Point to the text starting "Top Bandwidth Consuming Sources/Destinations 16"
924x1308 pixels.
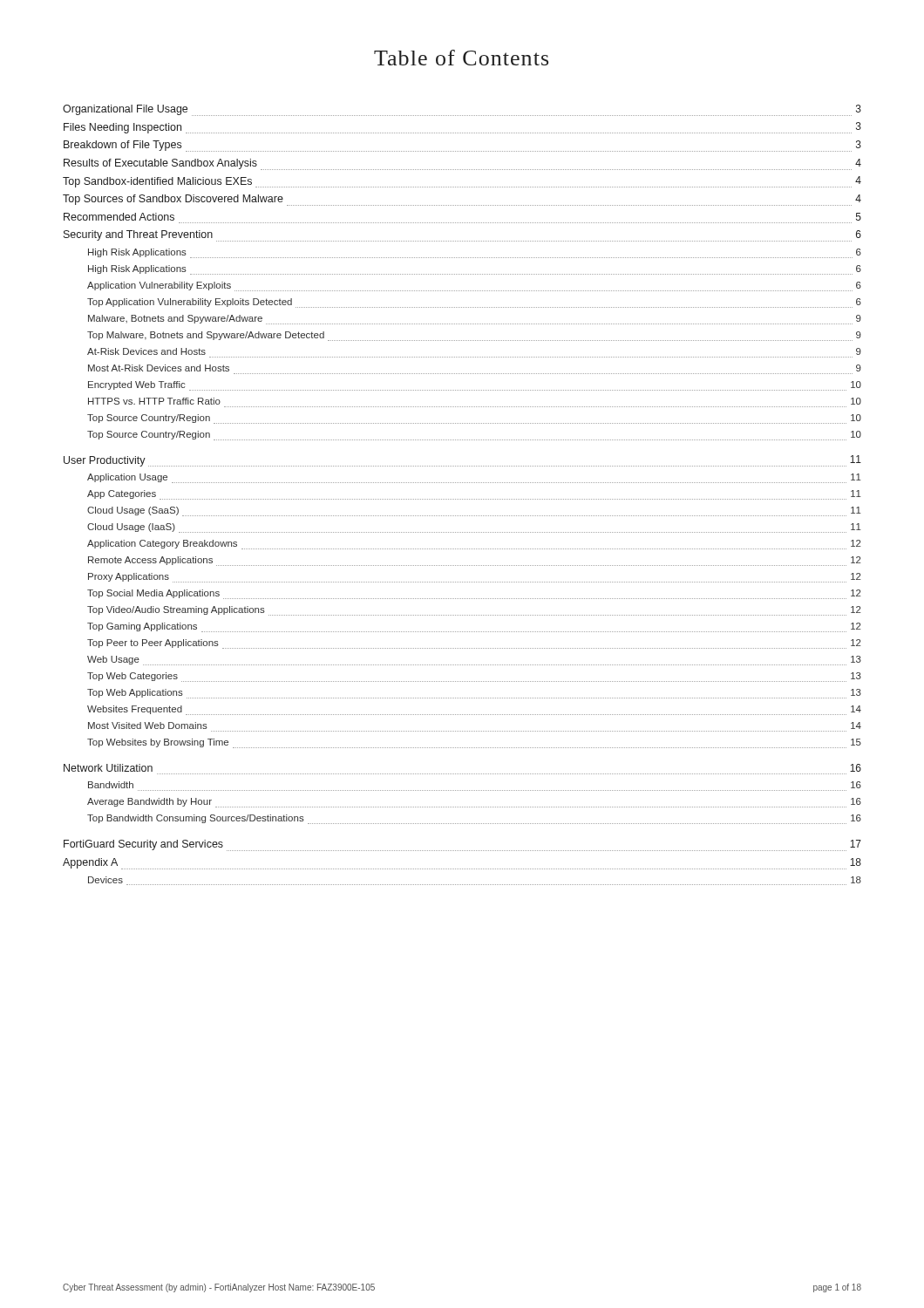pos(462,819)
